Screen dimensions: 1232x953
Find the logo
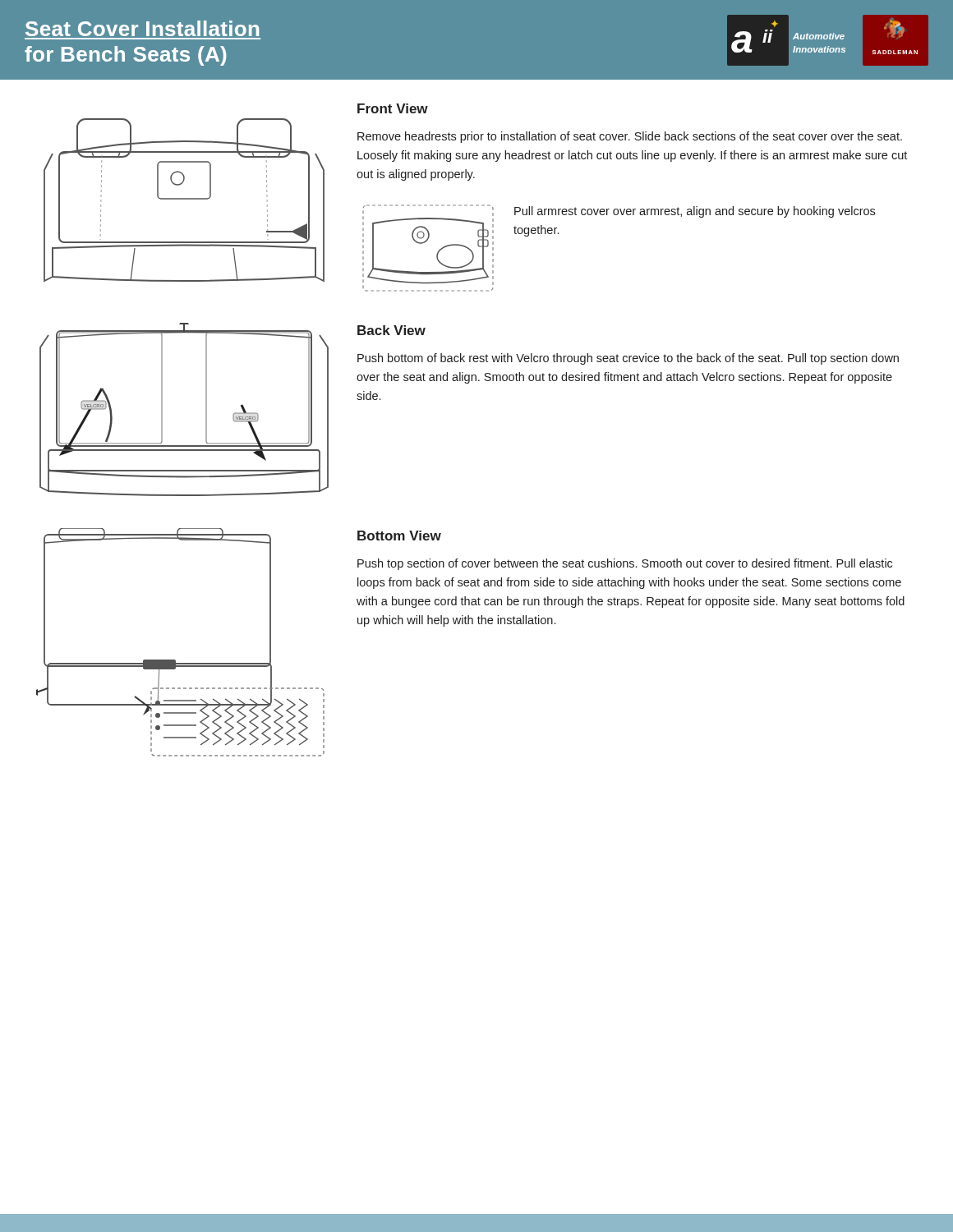828,41
